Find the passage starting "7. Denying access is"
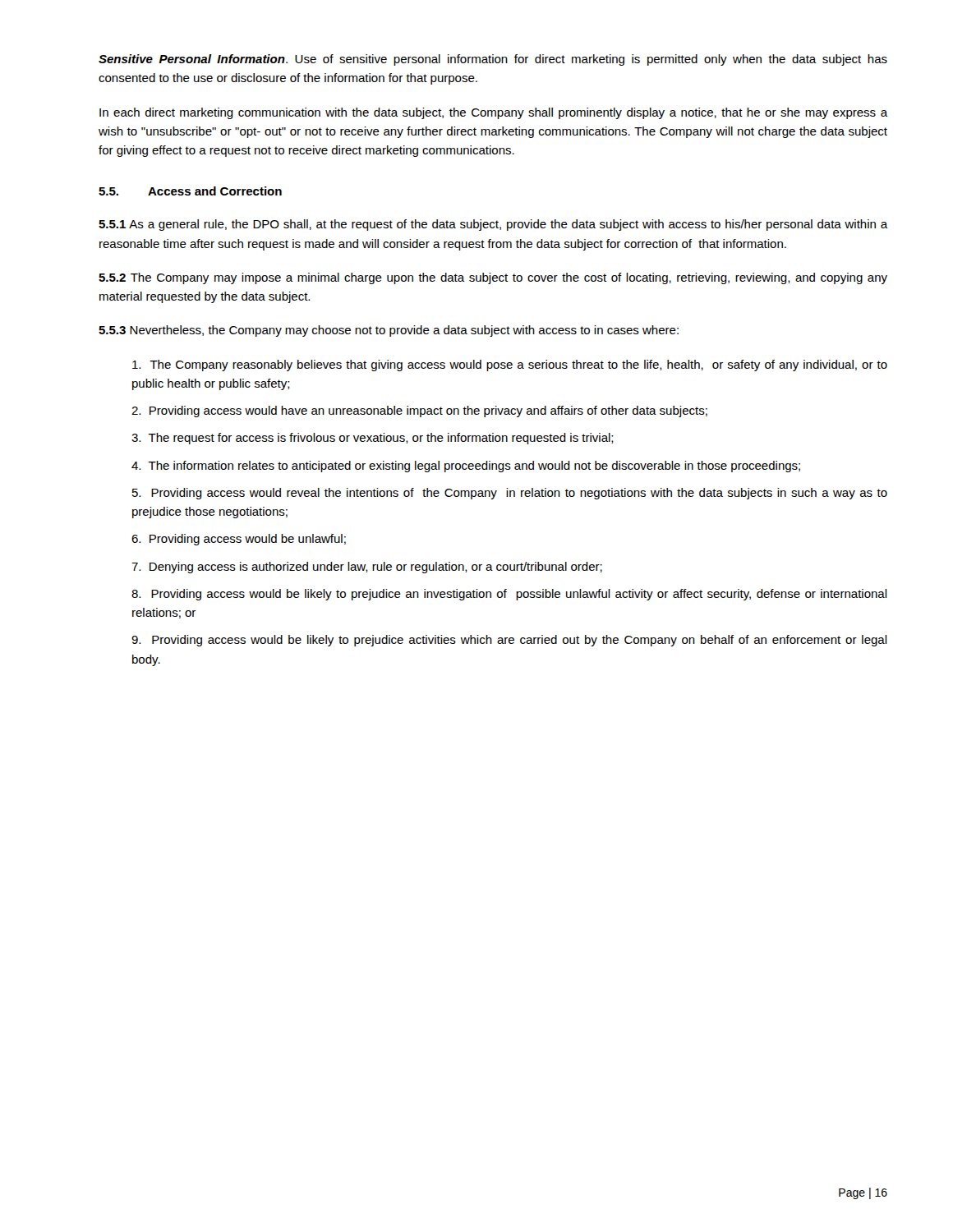 367,566
